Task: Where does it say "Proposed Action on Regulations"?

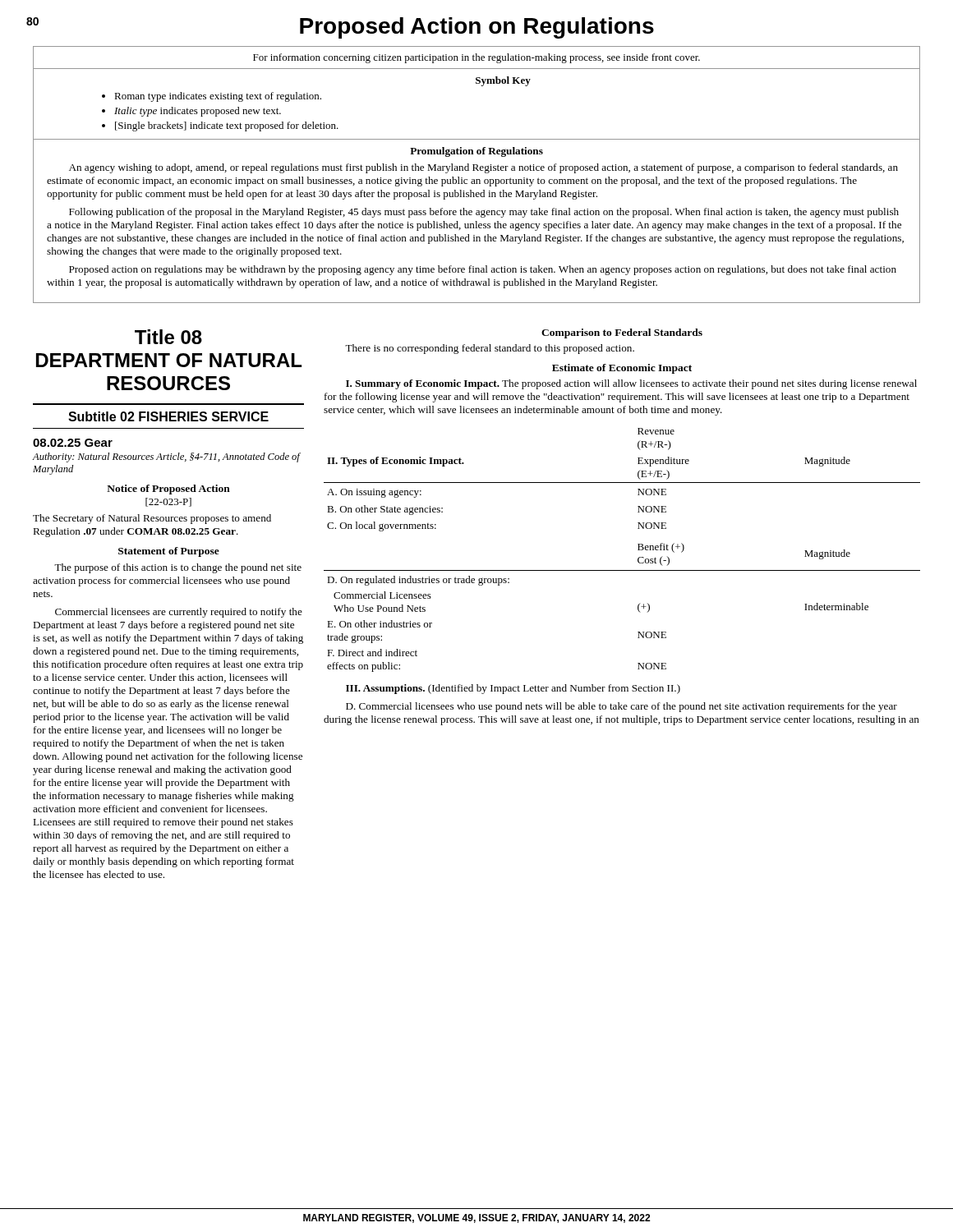Action: pyautogui.click(x=476, y=26)
